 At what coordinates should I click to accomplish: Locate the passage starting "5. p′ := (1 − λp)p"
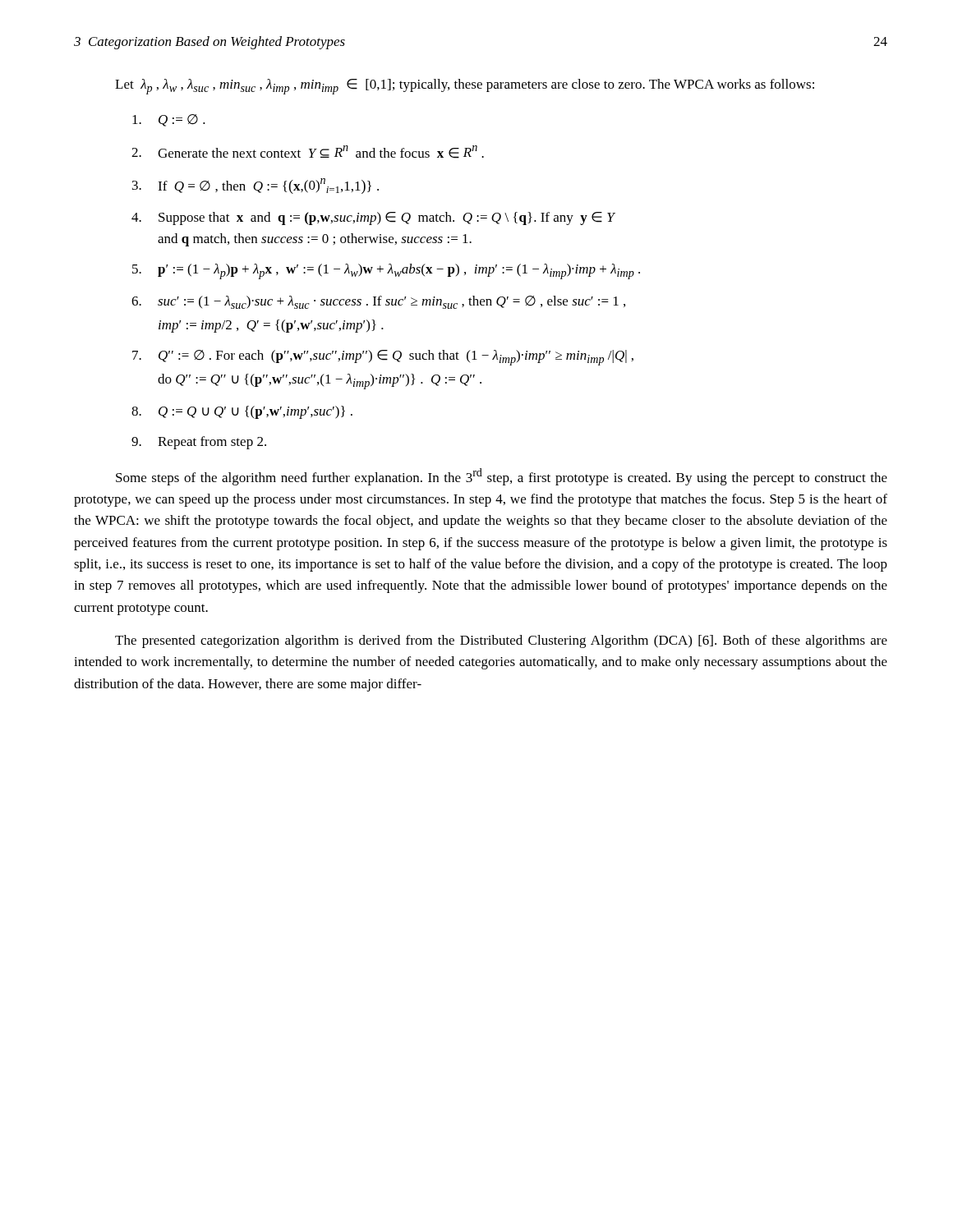pos(509,270)
